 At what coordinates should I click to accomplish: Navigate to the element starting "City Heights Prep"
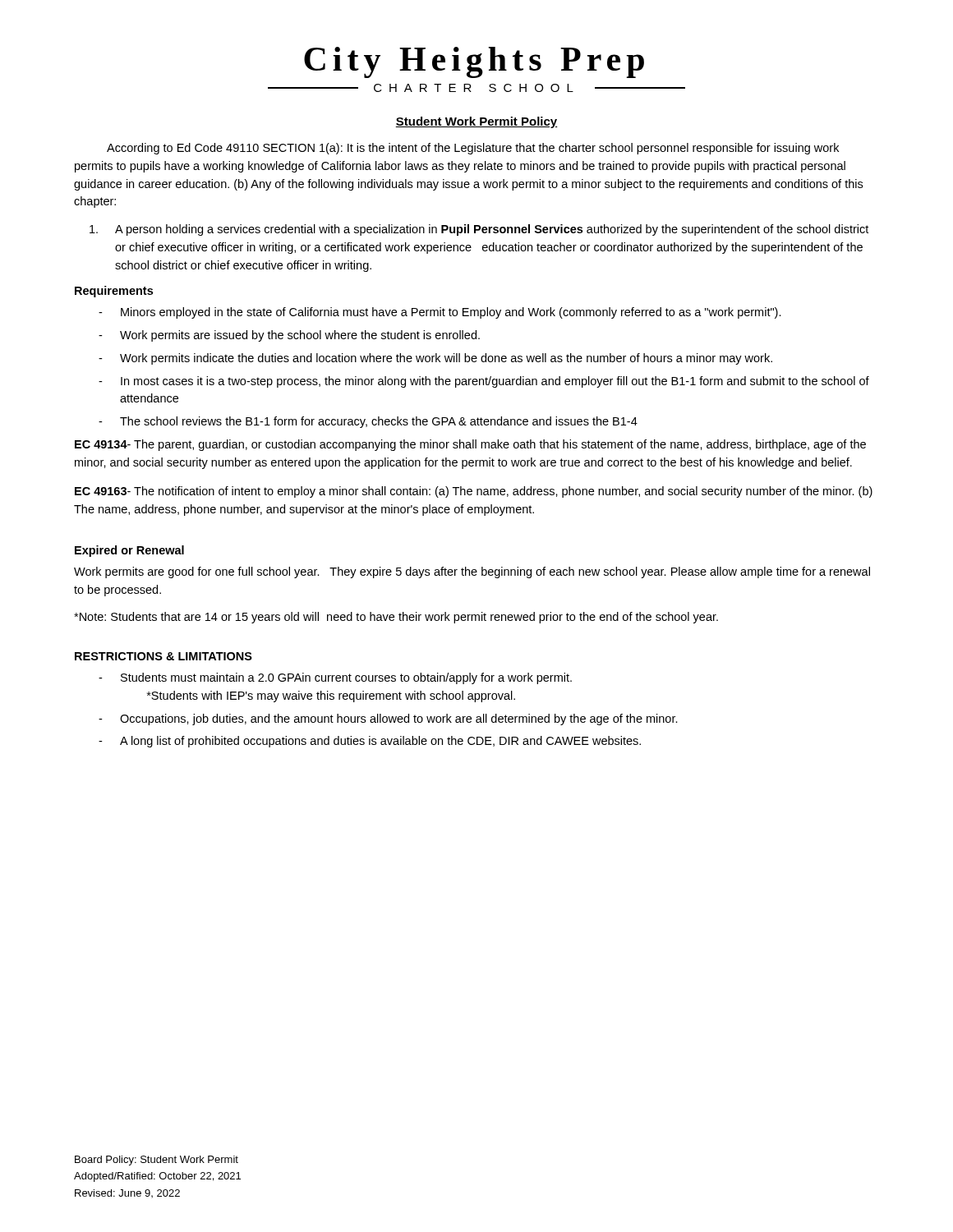(476, 67)
